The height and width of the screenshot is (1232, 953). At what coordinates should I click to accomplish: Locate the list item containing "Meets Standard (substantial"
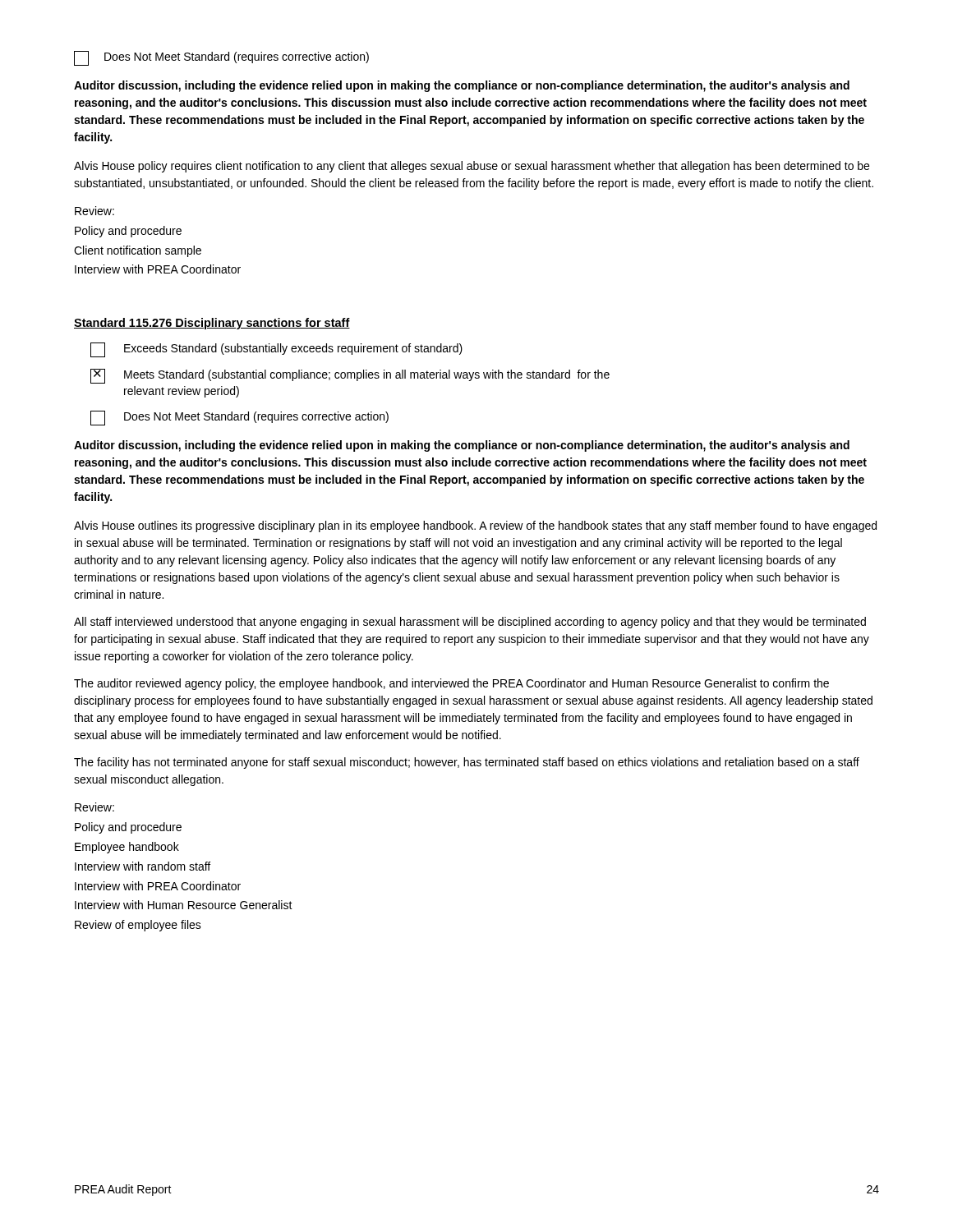coord(350,383)
